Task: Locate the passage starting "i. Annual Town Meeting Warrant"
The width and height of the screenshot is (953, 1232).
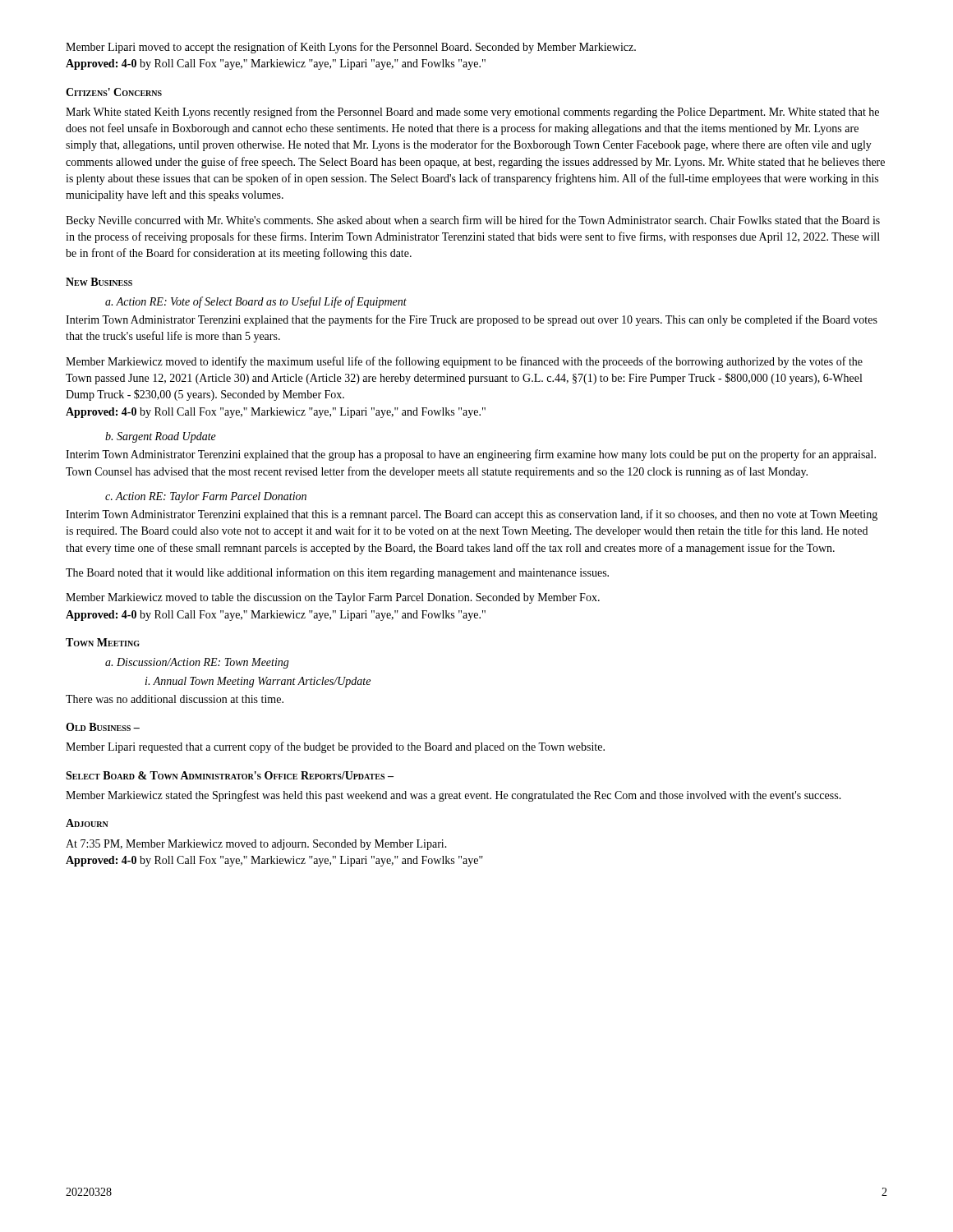Action: [x=258, y=682]
